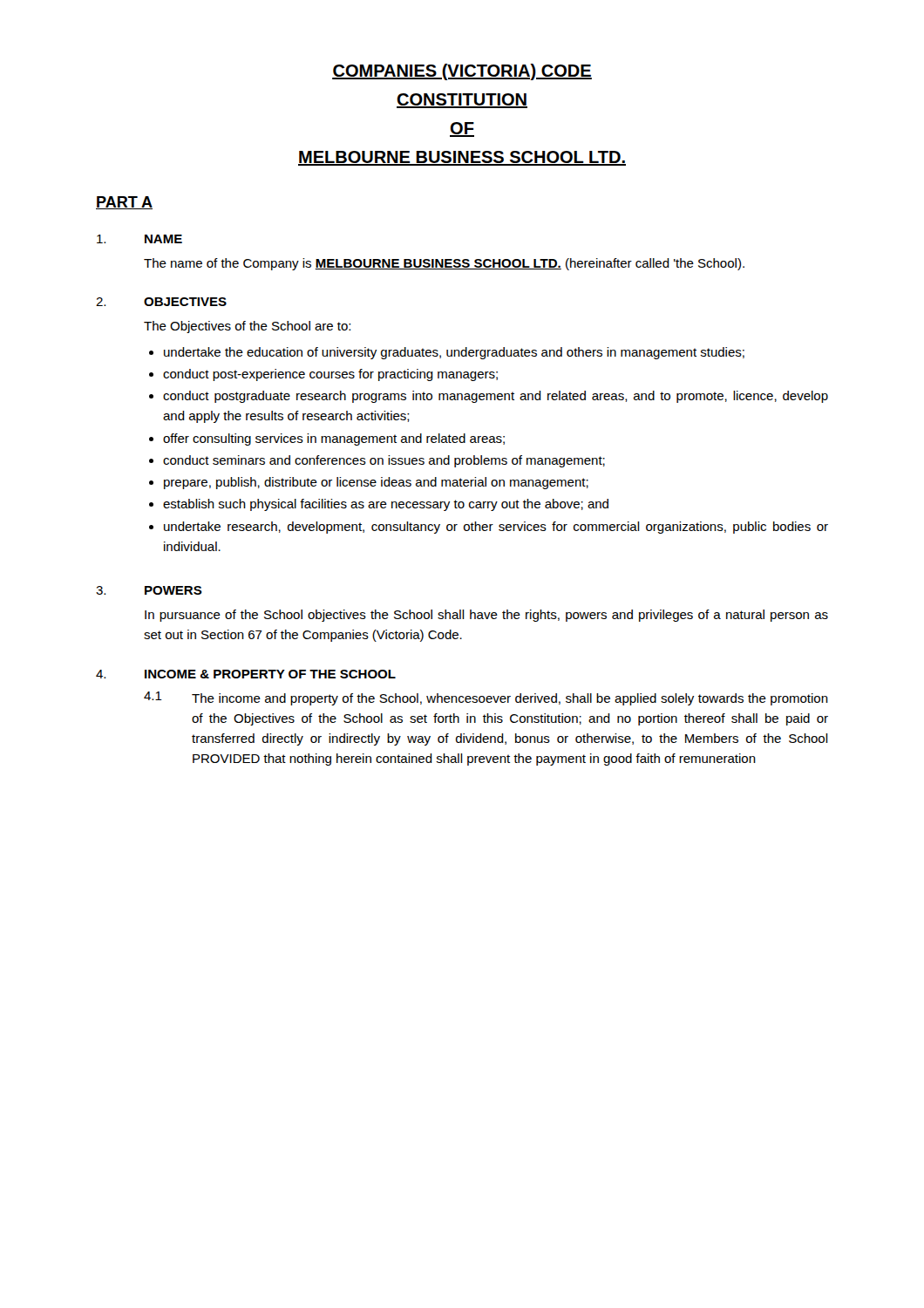Point to the block beginning "undertake research, development, consultancy"
This screenshot has width=924, height=1308.
(496, 536)
